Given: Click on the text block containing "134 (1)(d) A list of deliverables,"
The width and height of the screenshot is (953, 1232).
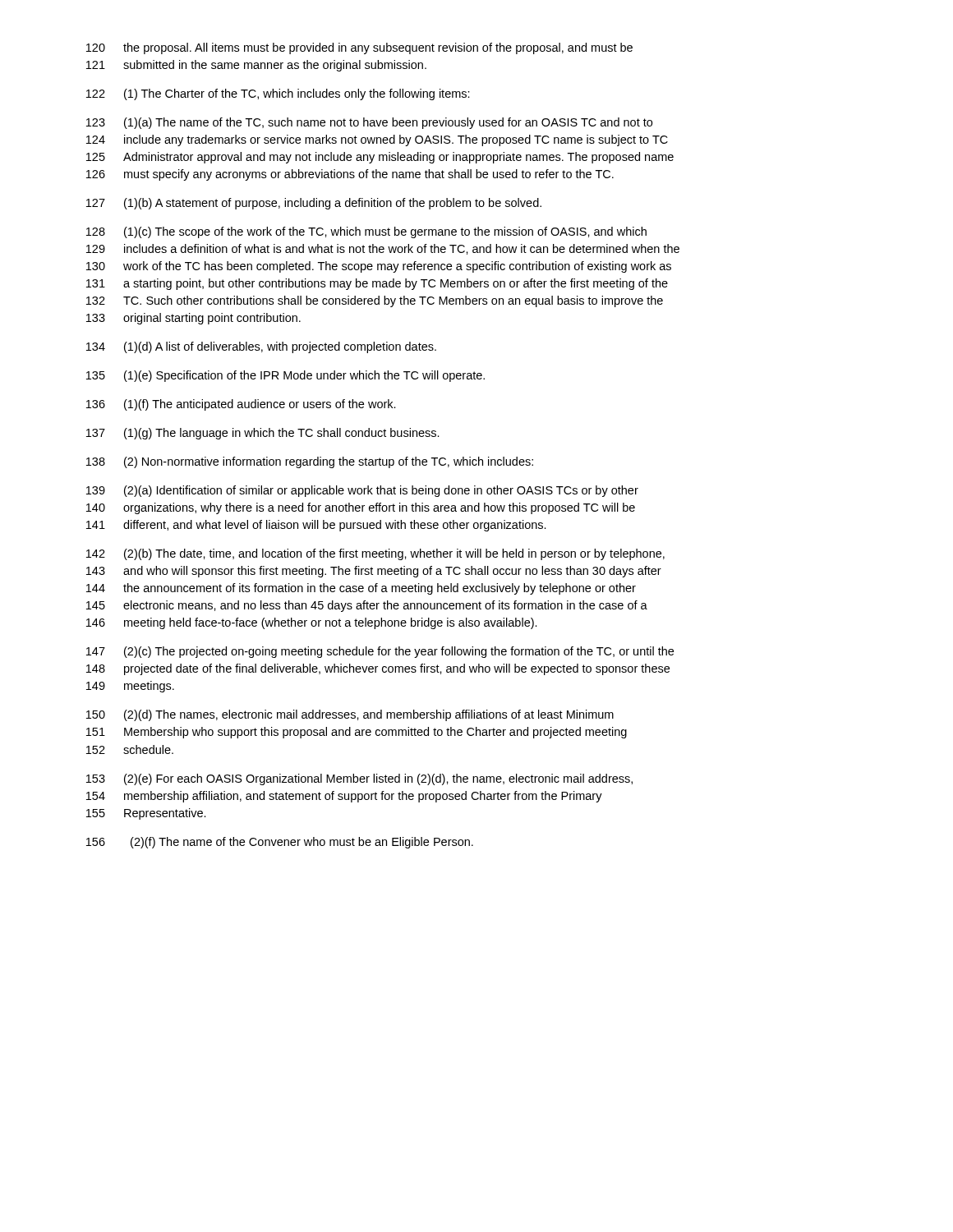Looking at the screenshot, I should point(261,347).
